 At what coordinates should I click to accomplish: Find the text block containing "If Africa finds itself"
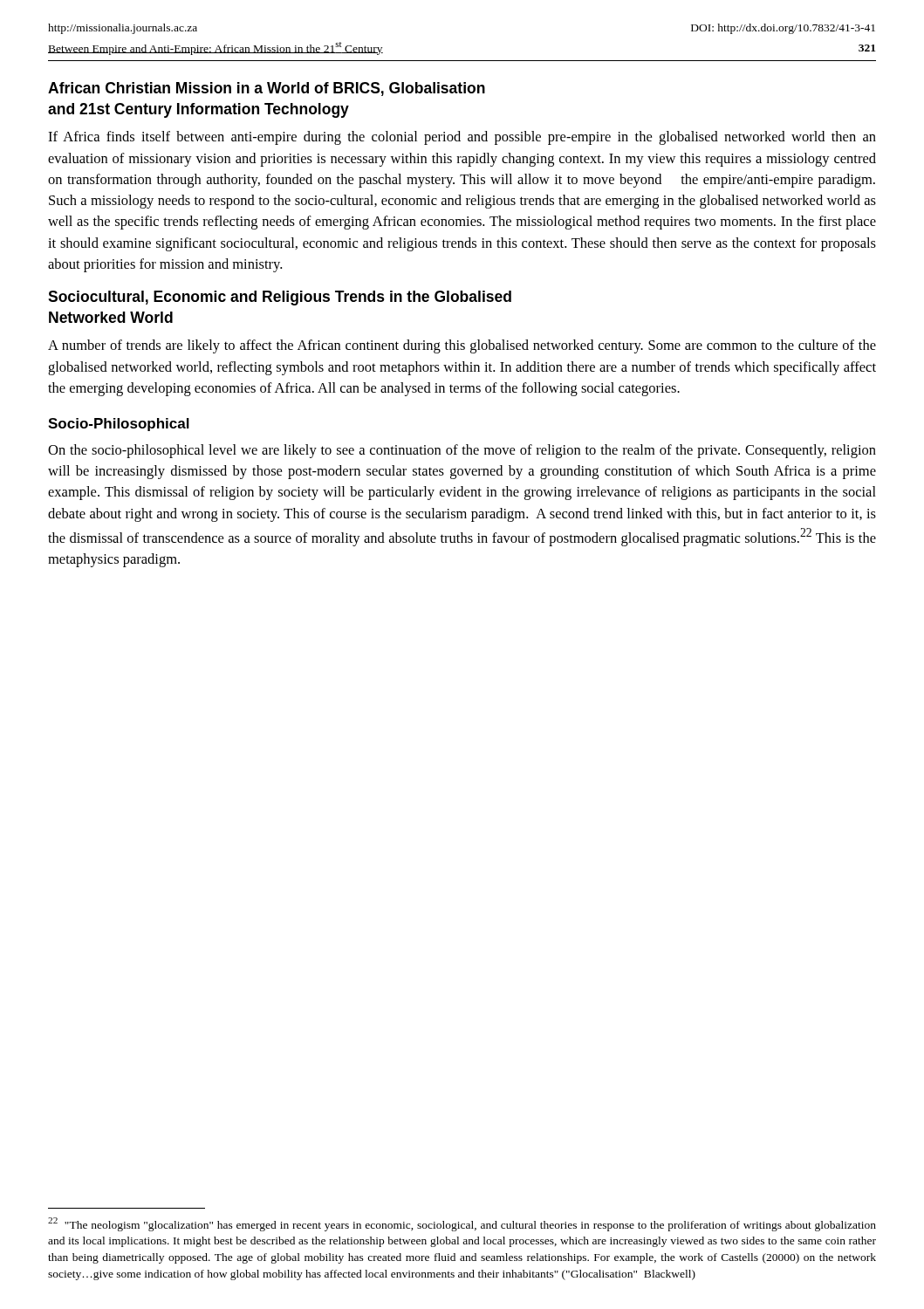(x=462, y=200)
